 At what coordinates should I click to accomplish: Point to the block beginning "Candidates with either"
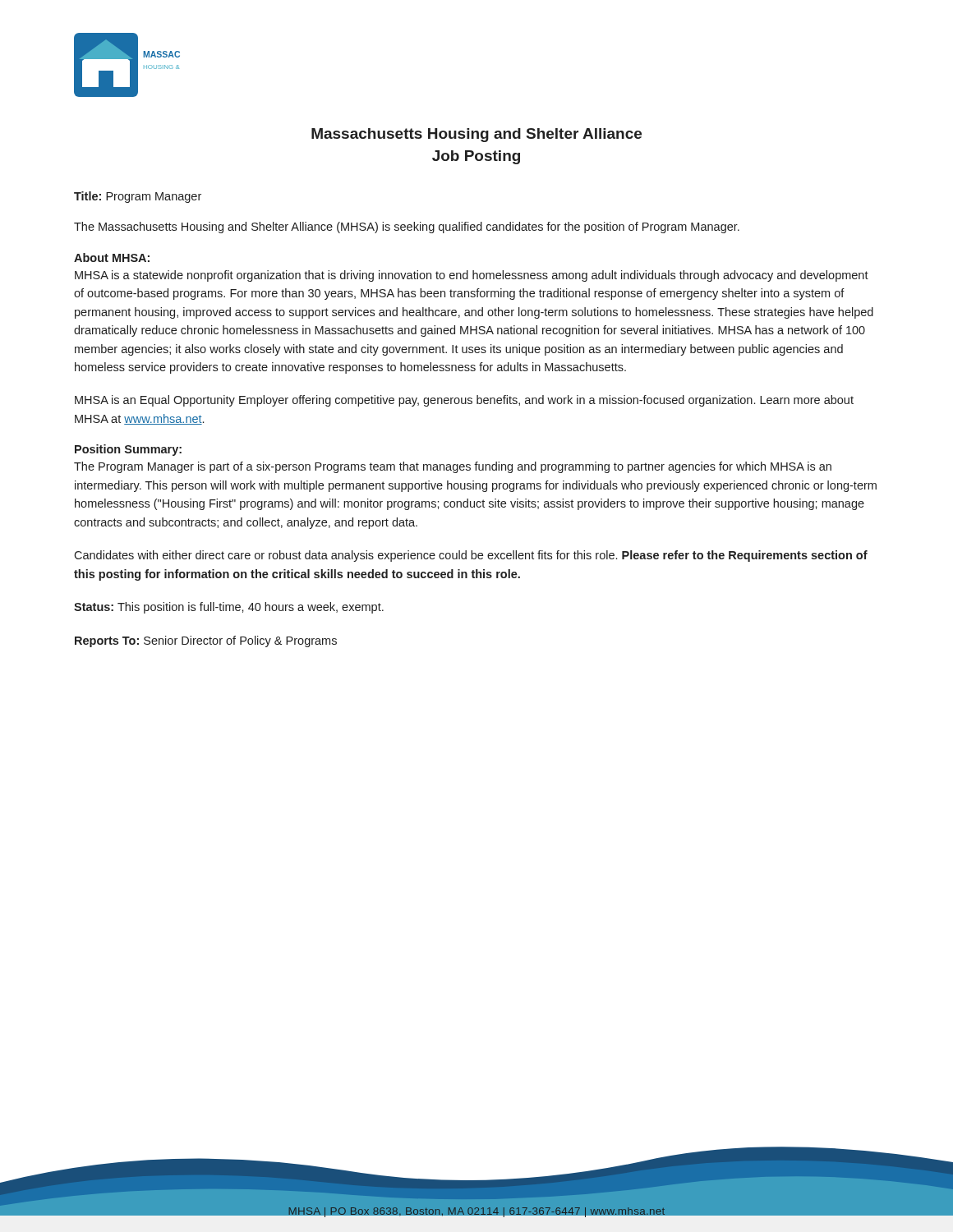point(471,565)
